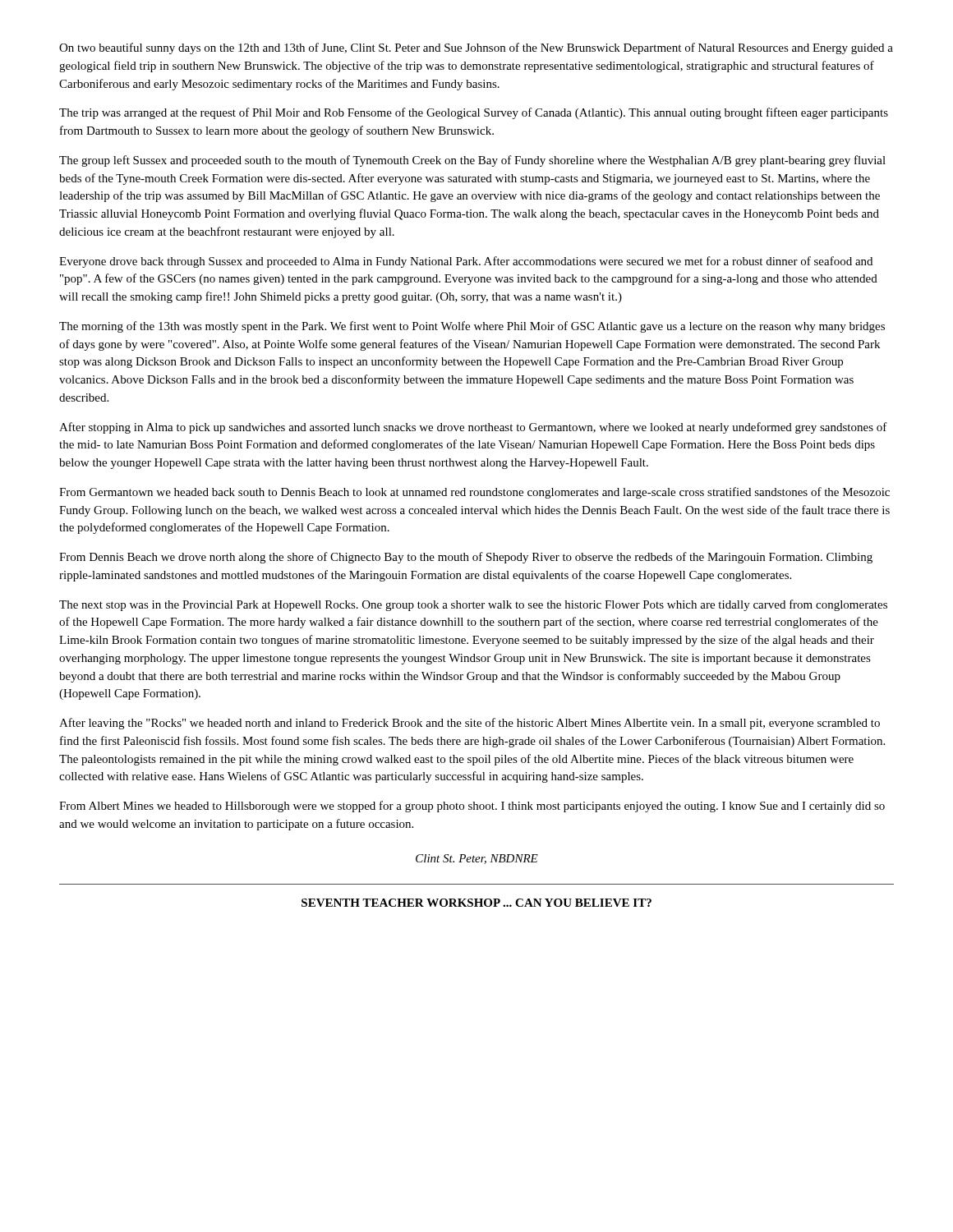953x1232 pixels.
Task: Find the text block starting "The next stop was"
Action: point(473,649)
